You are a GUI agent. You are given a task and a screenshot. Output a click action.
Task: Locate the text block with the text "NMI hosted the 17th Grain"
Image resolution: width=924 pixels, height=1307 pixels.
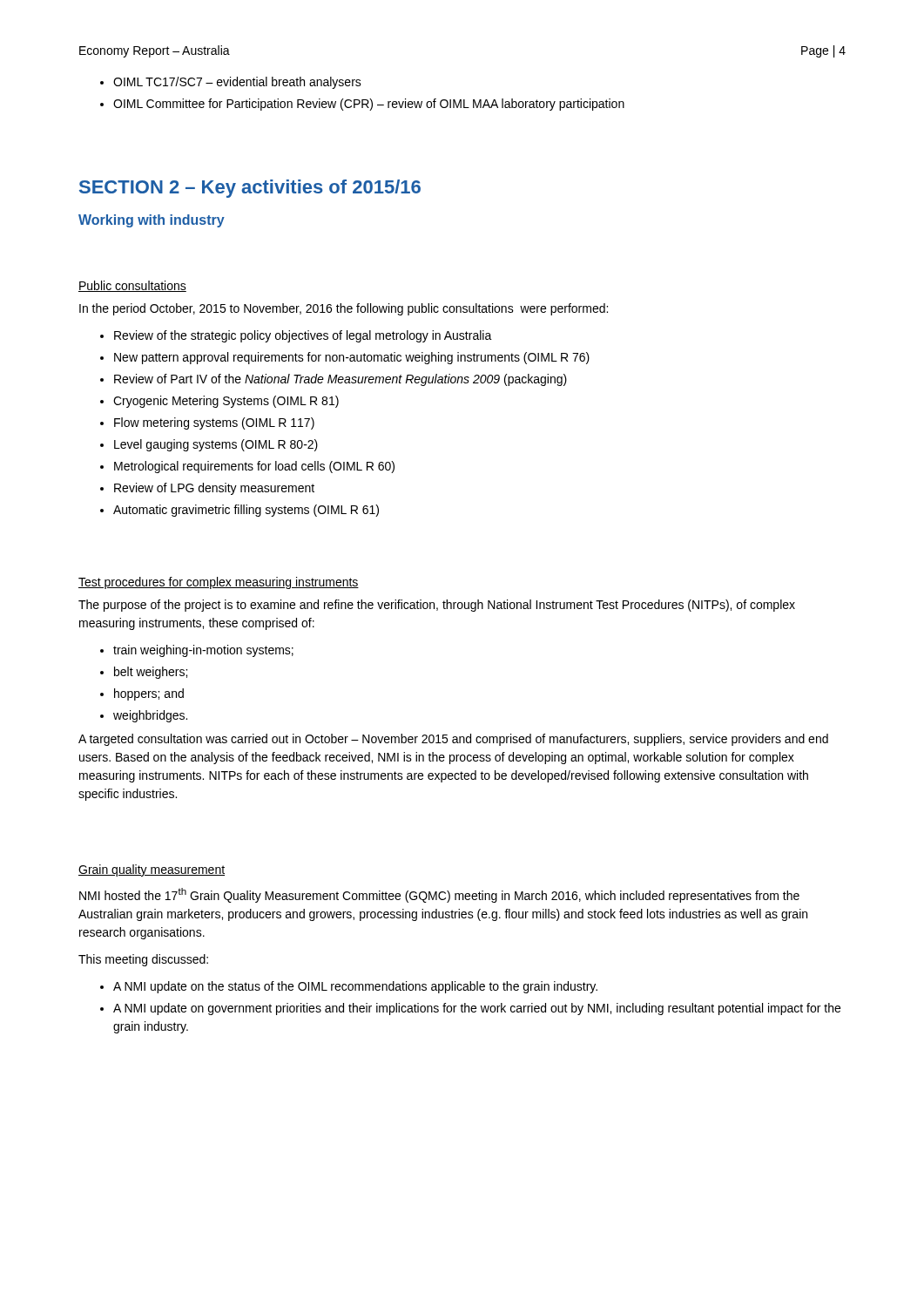pyautogui.click(x=443, y=912)
